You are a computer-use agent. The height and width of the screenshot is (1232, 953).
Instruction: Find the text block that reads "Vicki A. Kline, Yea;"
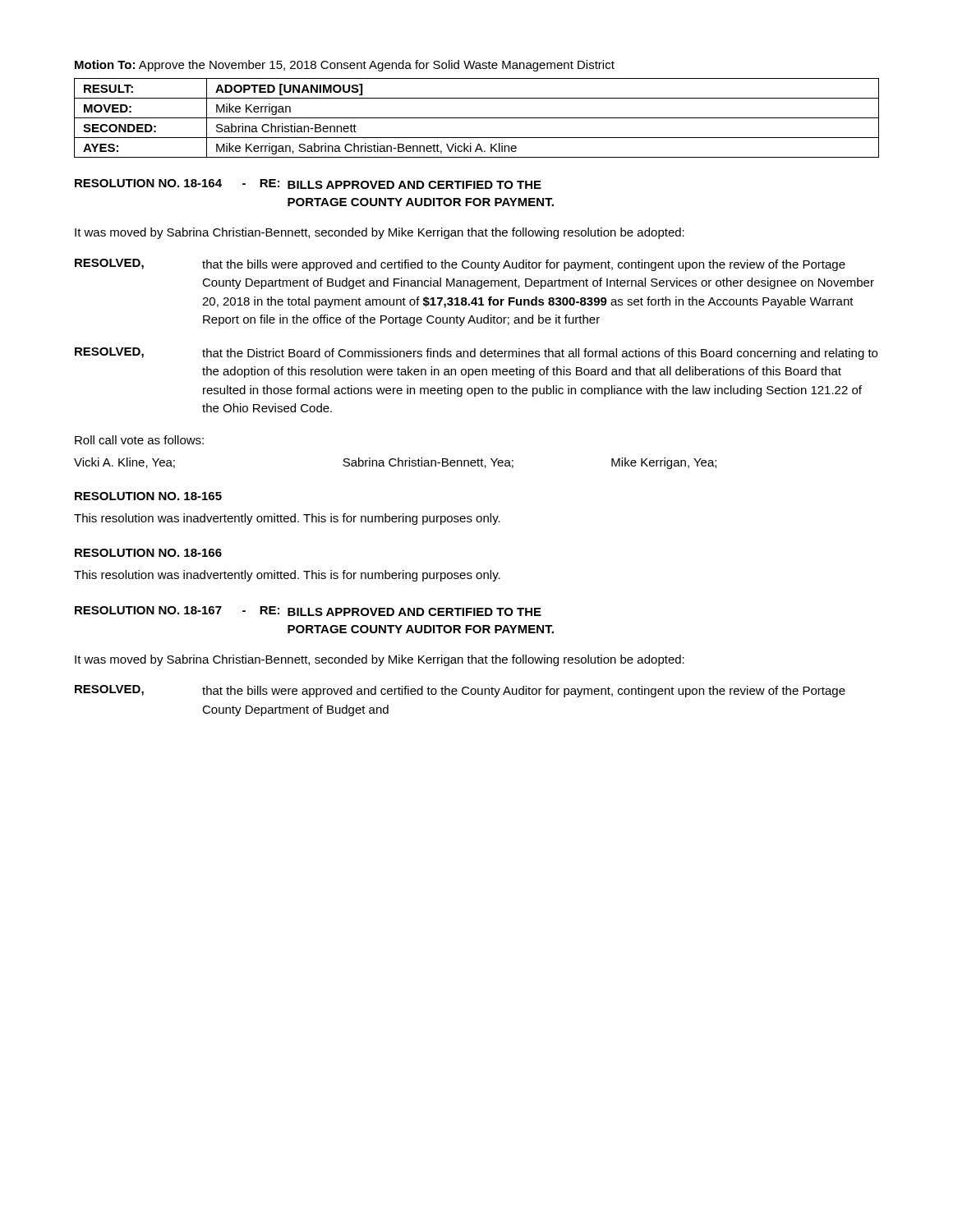pos(476,462)
